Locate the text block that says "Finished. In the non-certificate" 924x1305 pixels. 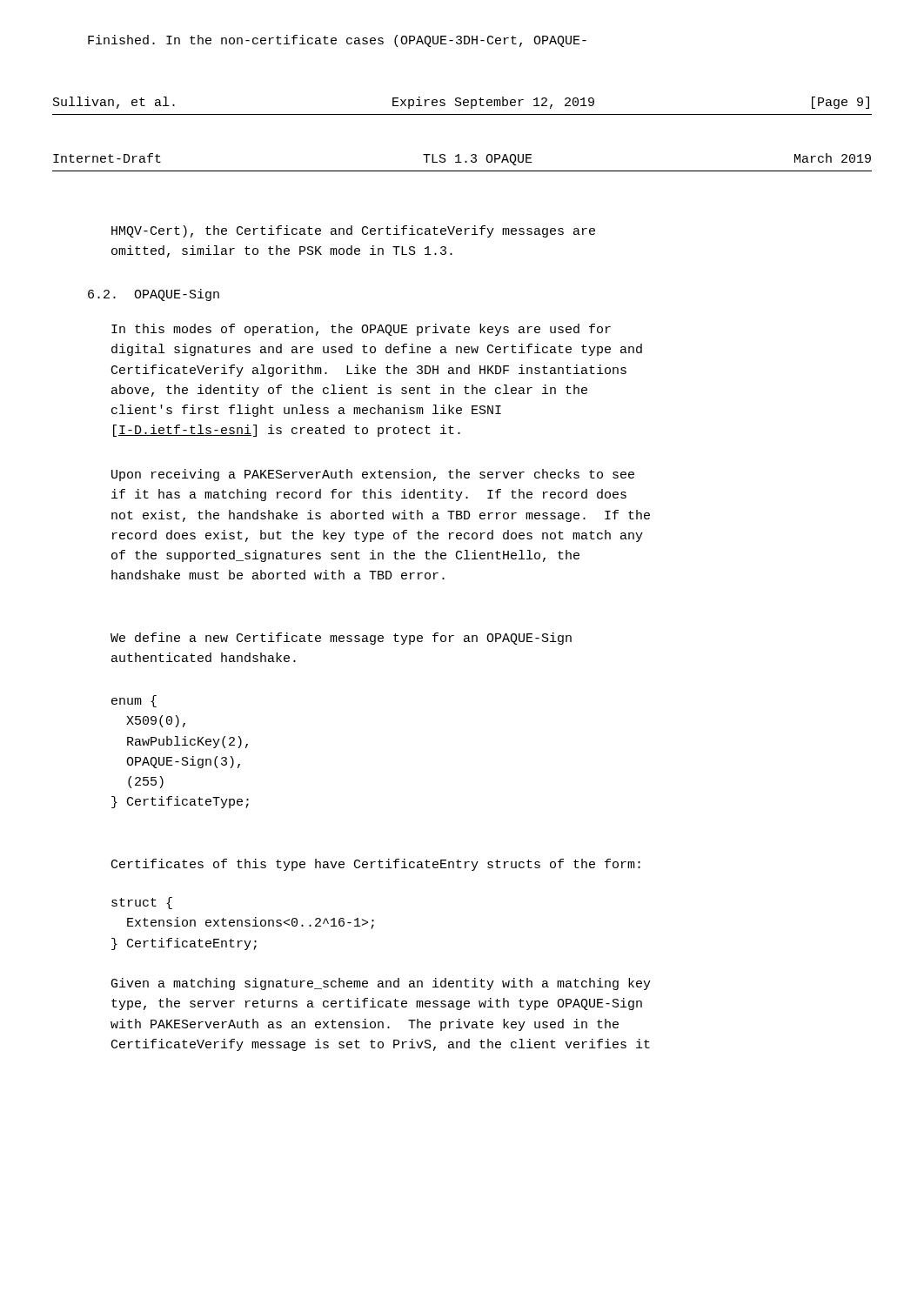tap(338, 41)
